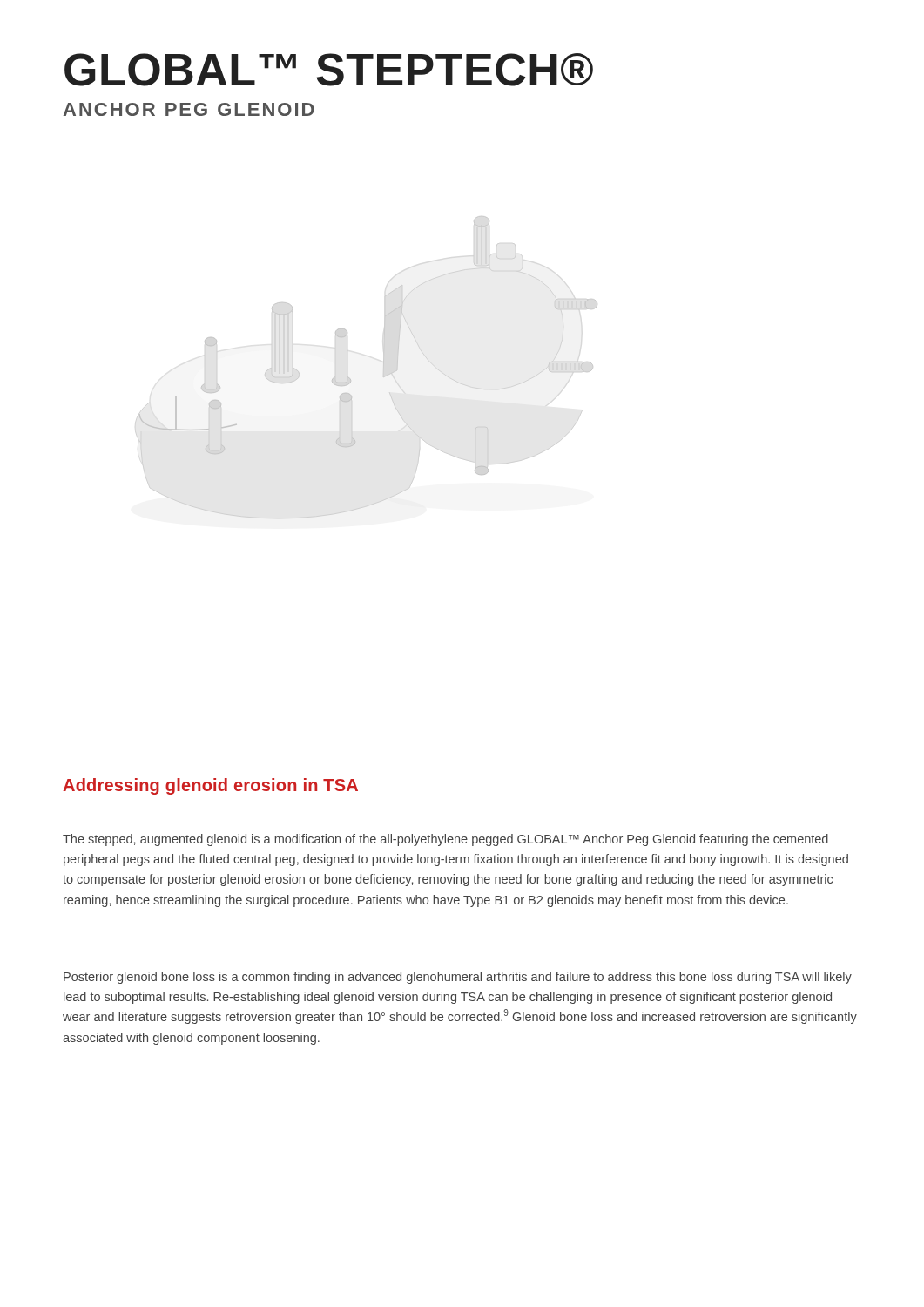Select the block starting "GLOBAL™ STEPTECH® ANCHOR PEG GLENOID"
This screenshot has width=924, height=1307.
[328, 83]
